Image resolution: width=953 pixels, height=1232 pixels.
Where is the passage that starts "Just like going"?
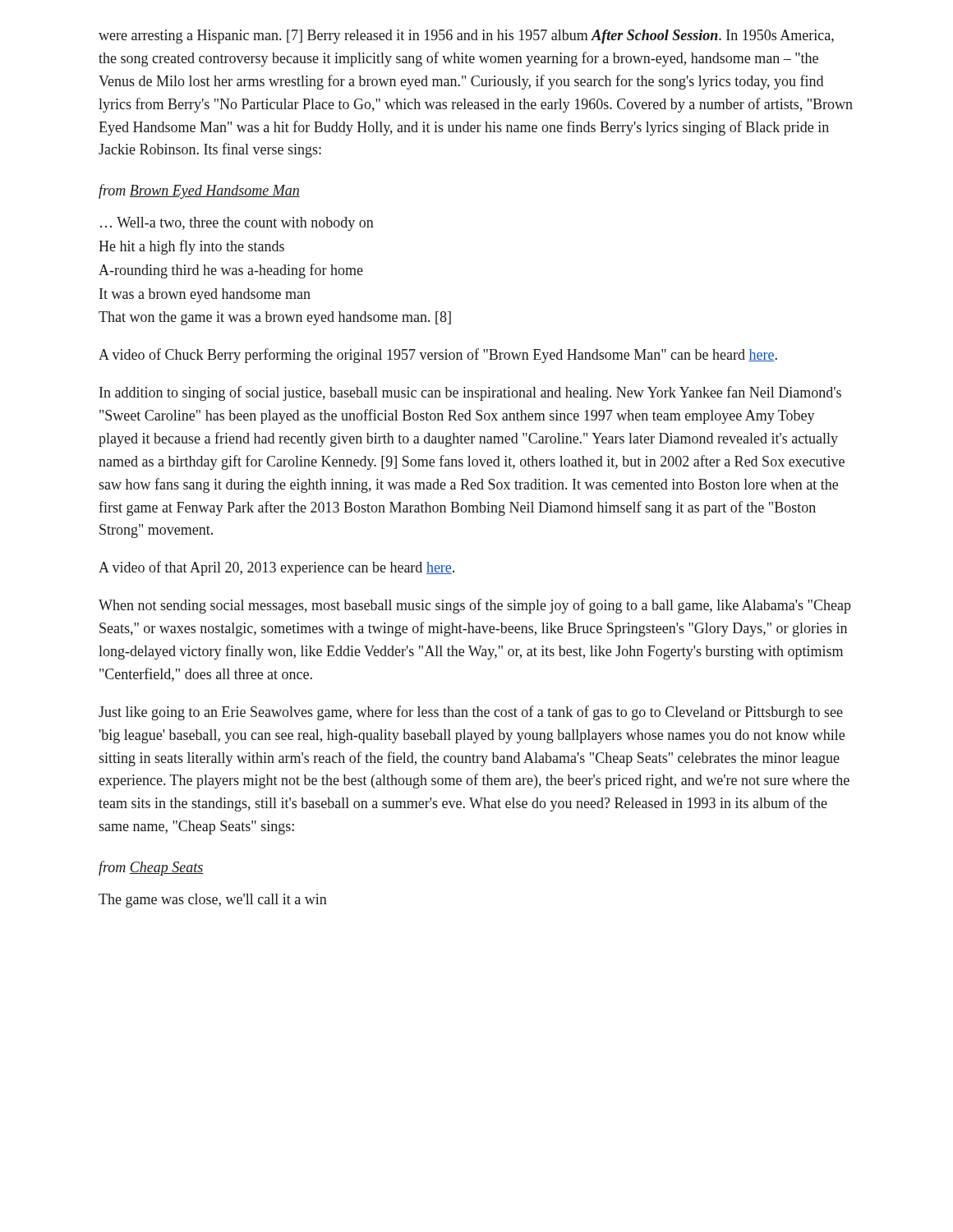click(x=474, y=769)
